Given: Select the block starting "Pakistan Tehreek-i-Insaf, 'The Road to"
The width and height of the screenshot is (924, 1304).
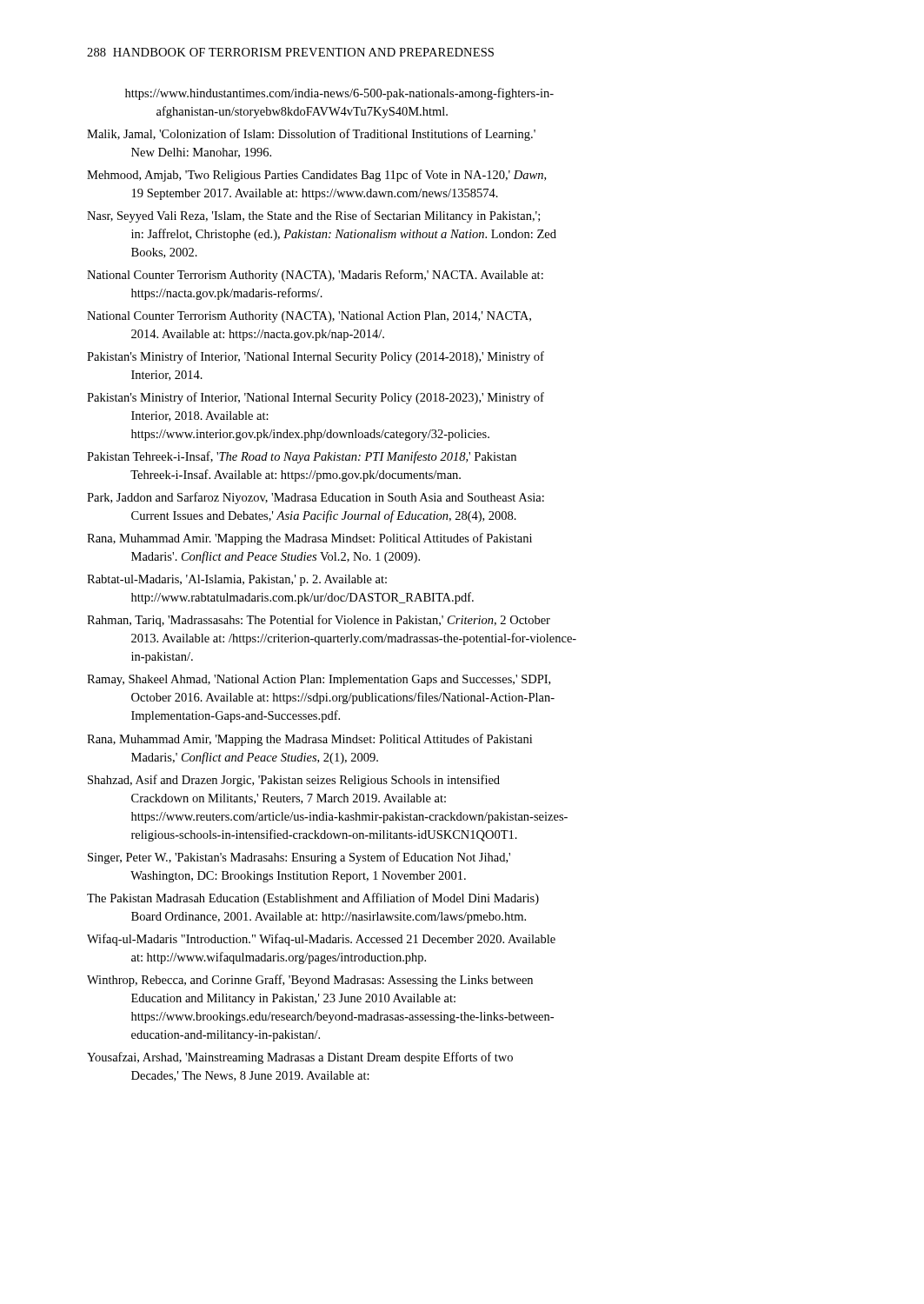Looking at the screenshot, I should pos(302,466).
